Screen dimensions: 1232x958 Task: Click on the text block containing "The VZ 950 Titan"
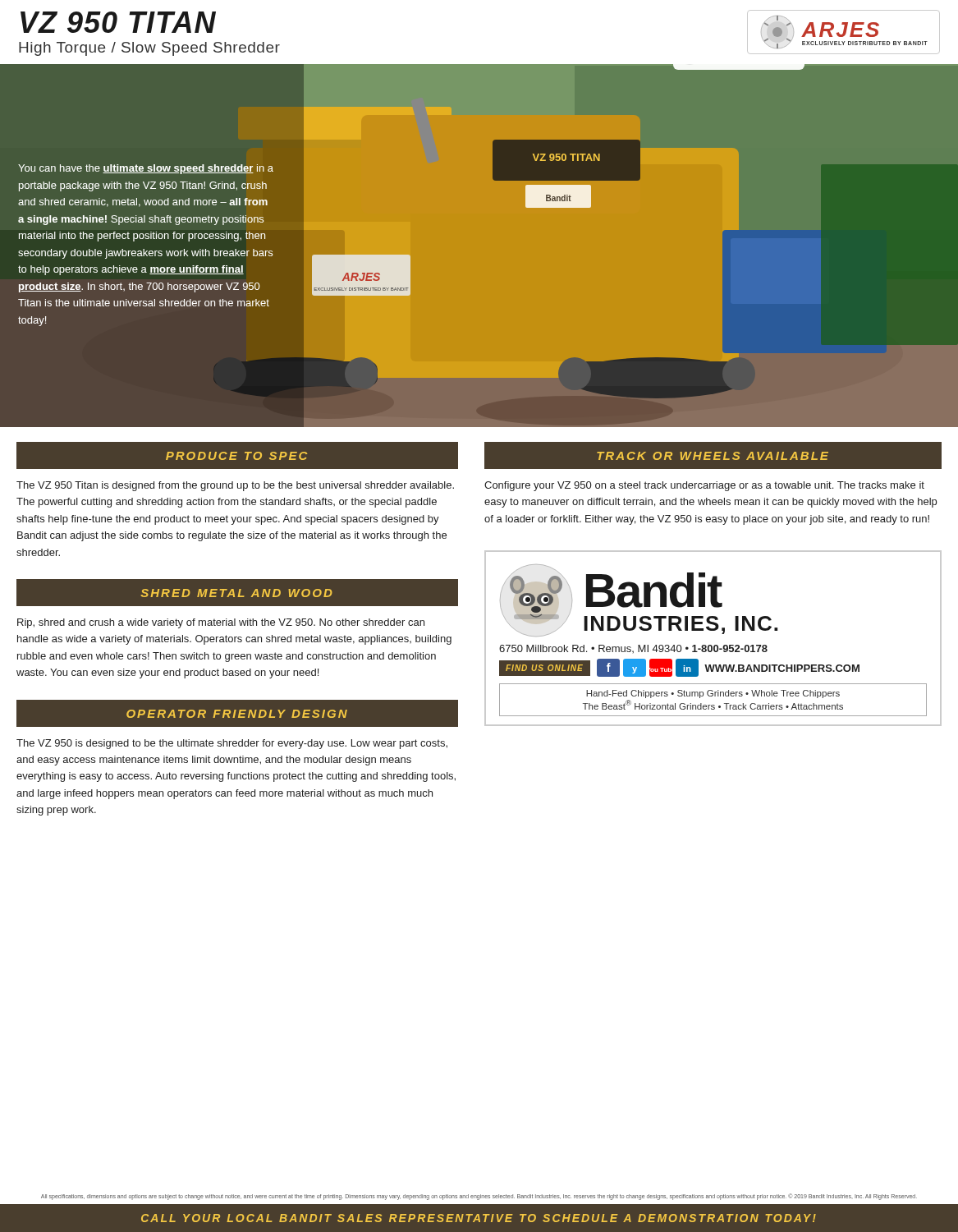coord(236,519)
